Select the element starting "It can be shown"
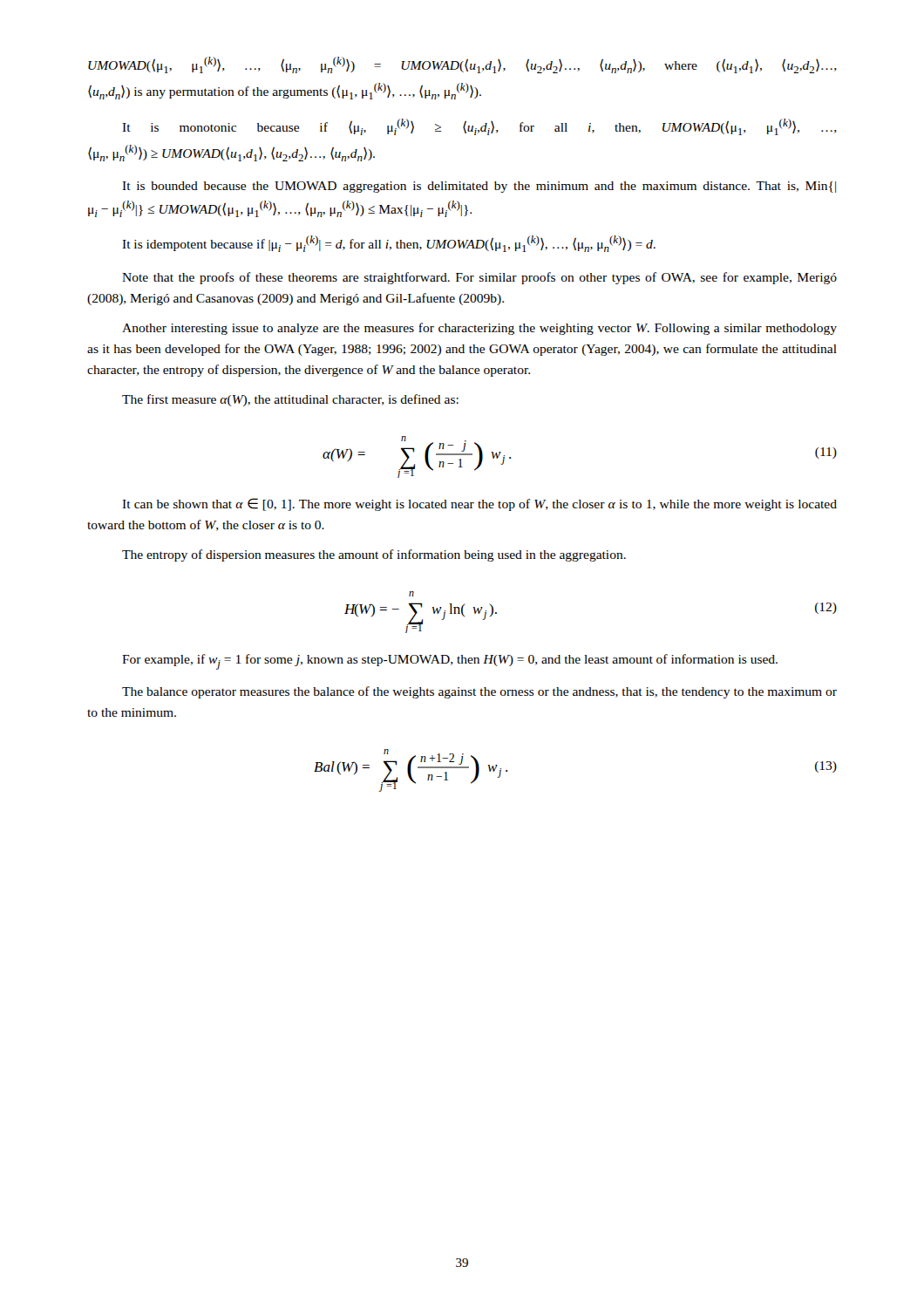This screenshot has height=1308, width=924. point(462,514)
